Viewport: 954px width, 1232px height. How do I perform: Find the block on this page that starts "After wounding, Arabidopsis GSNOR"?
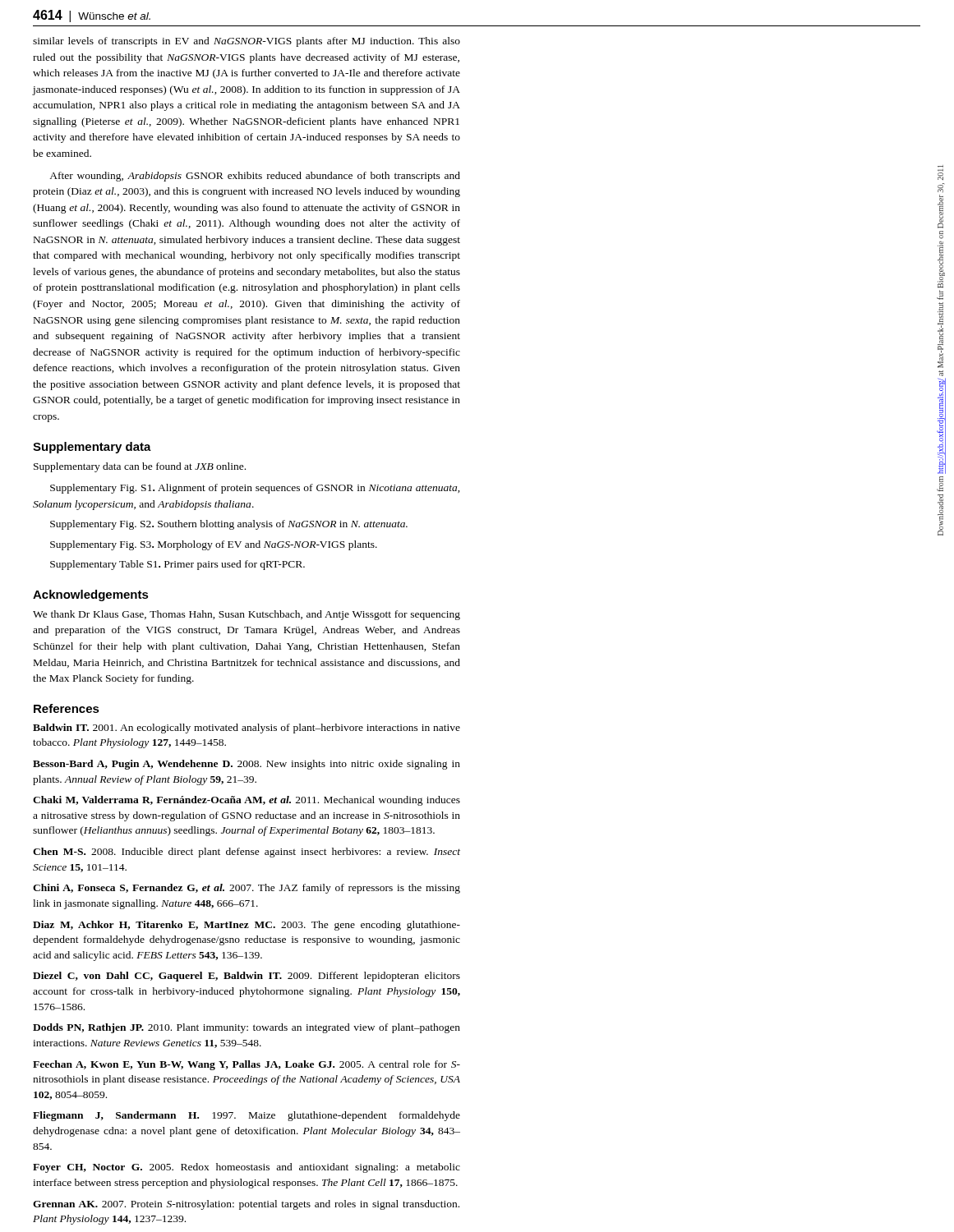click(x=247, y=296)
